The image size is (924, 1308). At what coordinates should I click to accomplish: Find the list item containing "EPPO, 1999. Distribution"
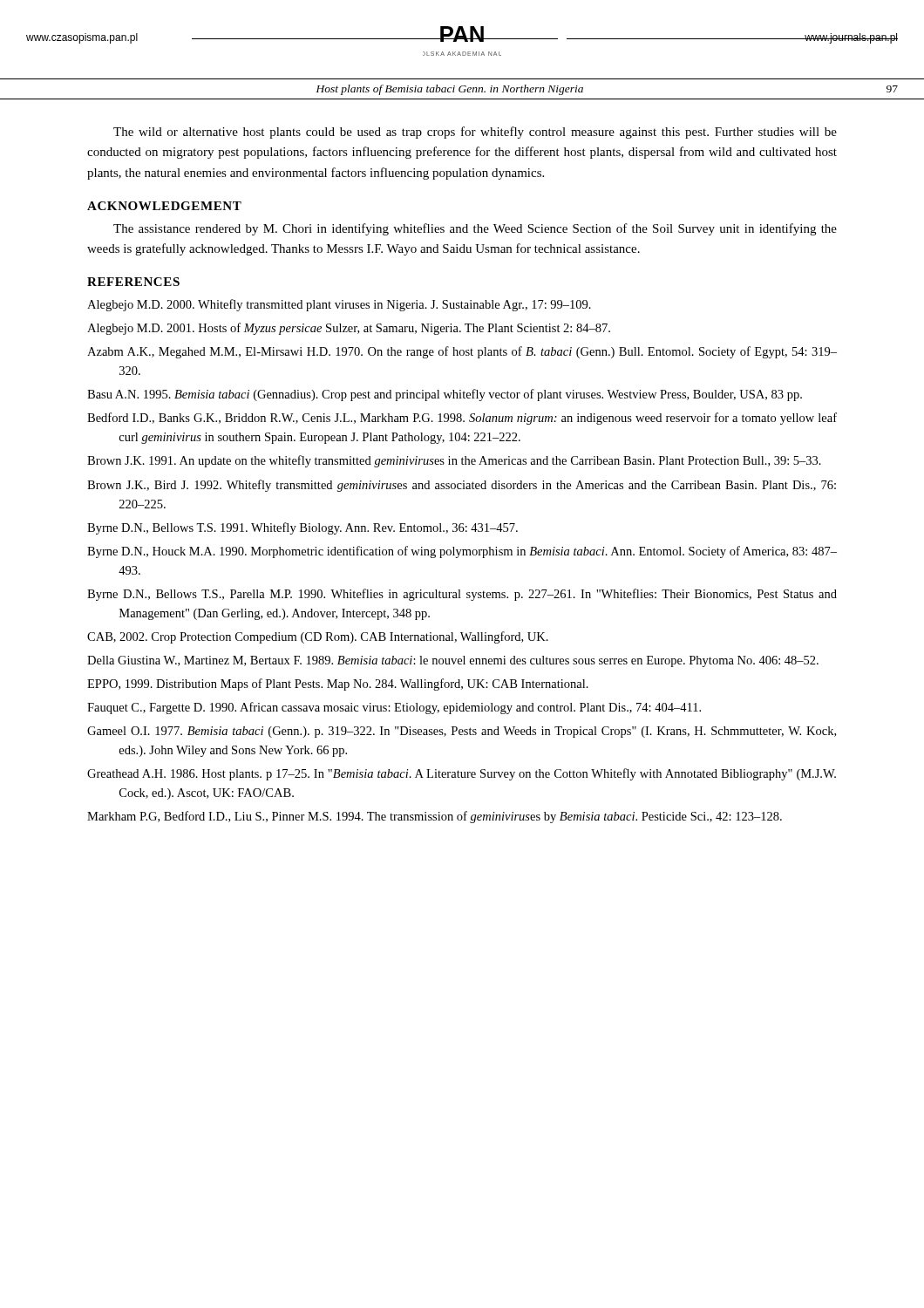tap(338, 683)
